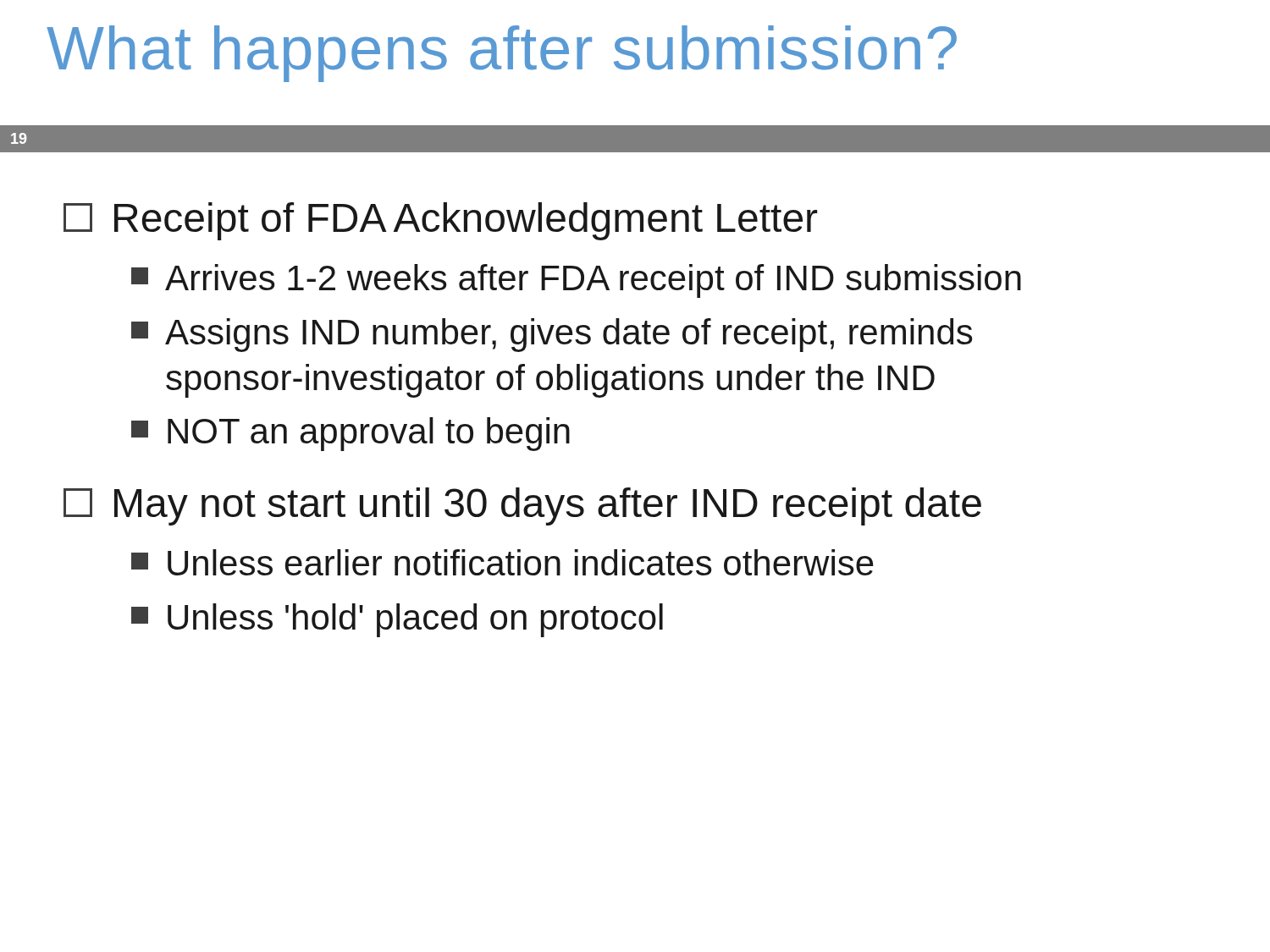The image size is (1270, 952).
Task: Locate the list item that says "May not start until 30 days after"
Action: pos(523,504)
